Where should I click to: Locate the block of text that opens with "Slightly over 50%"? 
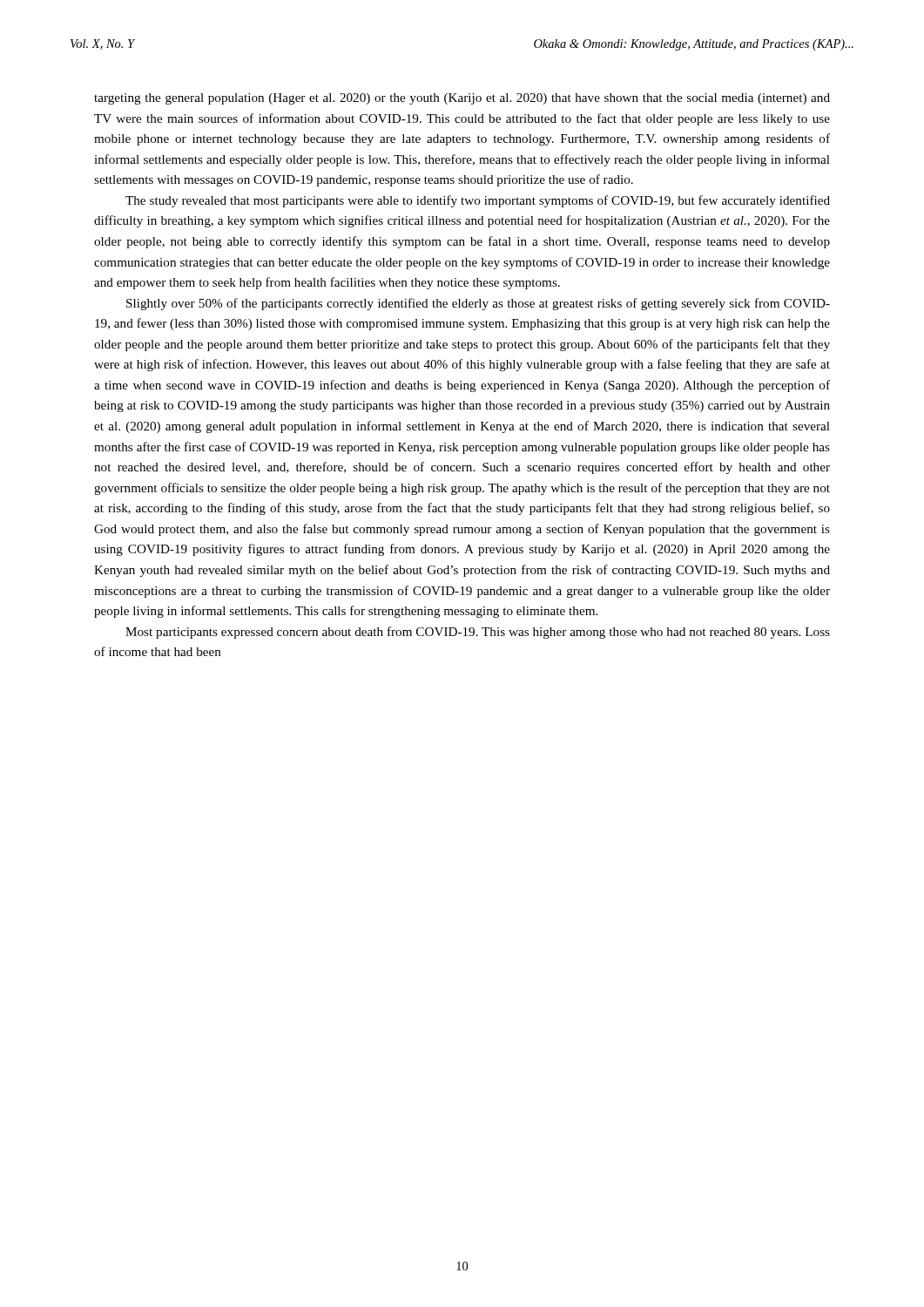pos(462,457)
